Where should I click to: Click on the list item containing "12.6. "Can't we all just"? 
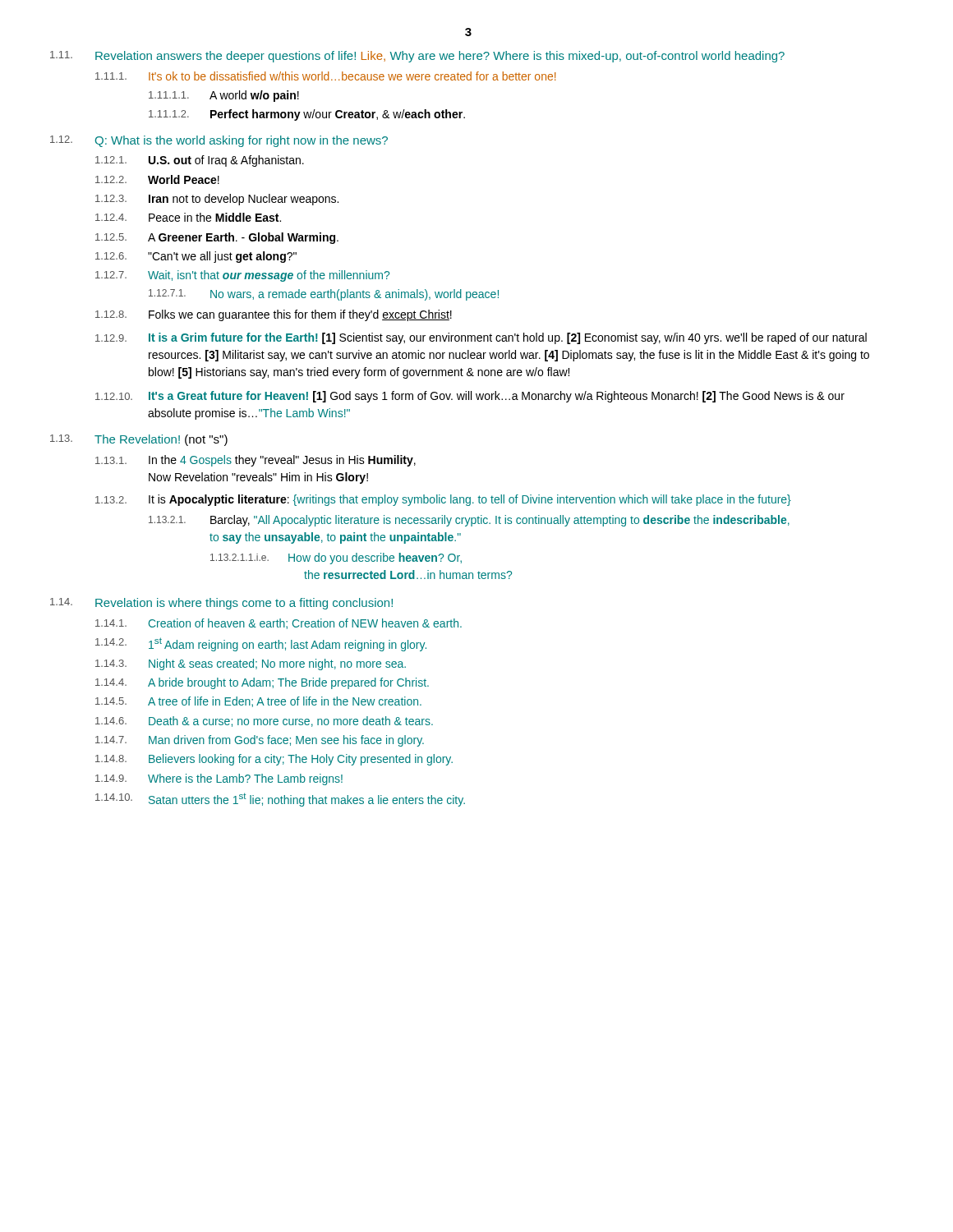tap(196, 257)
